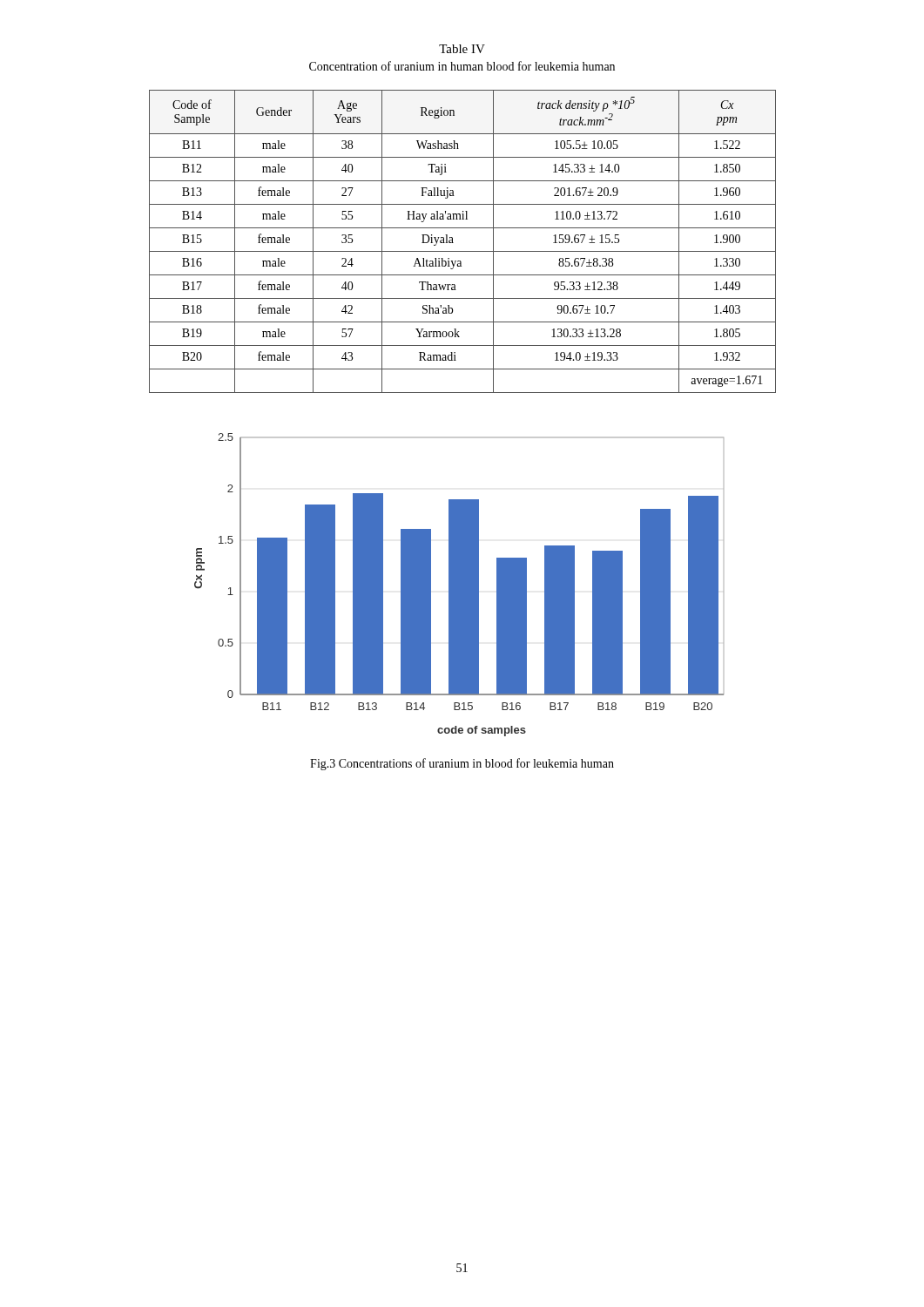Screen dimensions: 1307x924
Task: Find the bar chart
Action: [462, 588]
